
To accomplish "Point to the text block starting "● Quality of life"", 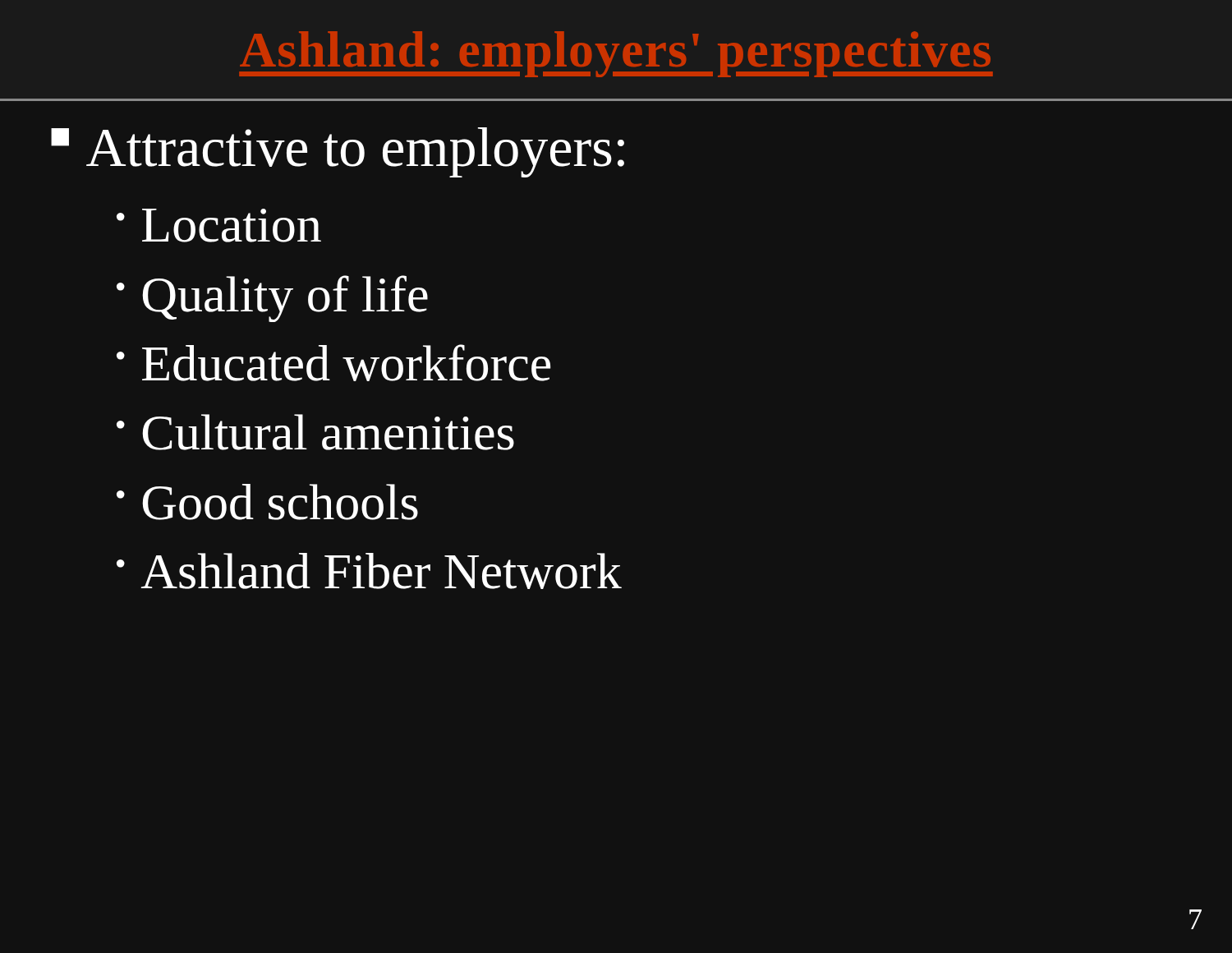I will 272,294.
